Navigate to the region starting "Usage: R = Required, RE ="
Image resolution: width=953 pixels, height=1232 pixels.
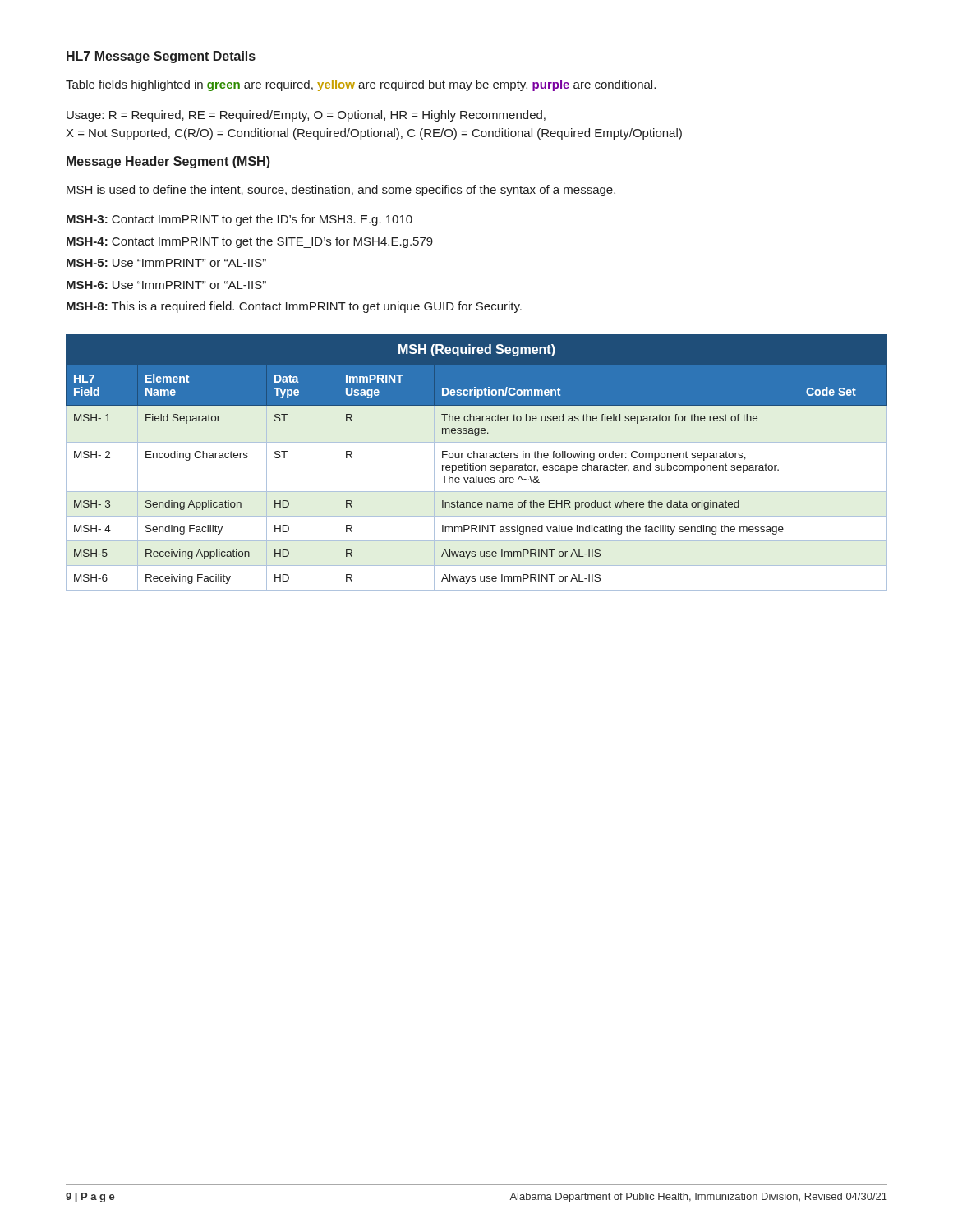[x=374, y=123]
